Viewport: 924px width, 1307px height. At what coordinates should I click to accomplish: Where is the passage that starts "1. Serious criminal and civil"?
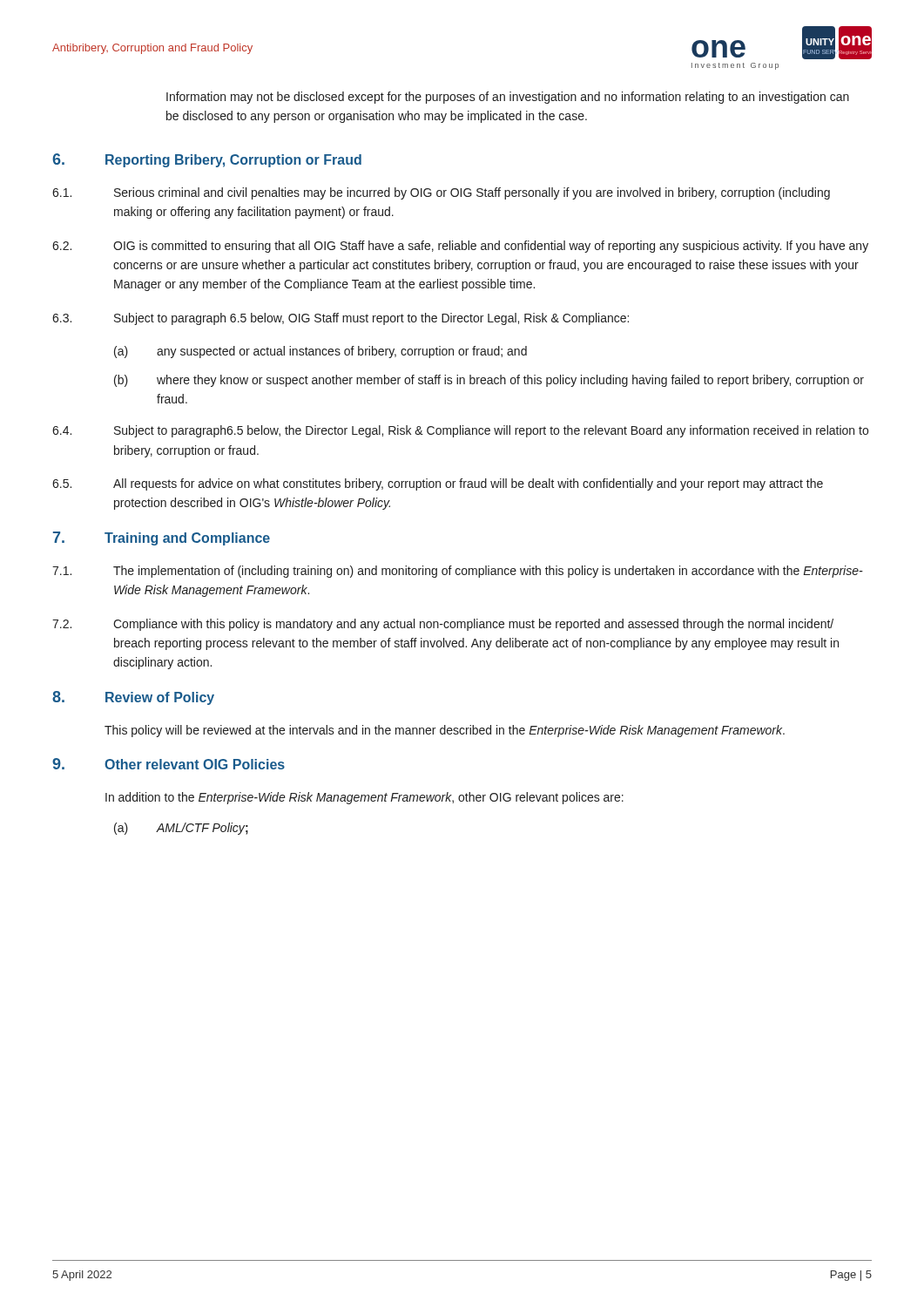tap(462, 202)
